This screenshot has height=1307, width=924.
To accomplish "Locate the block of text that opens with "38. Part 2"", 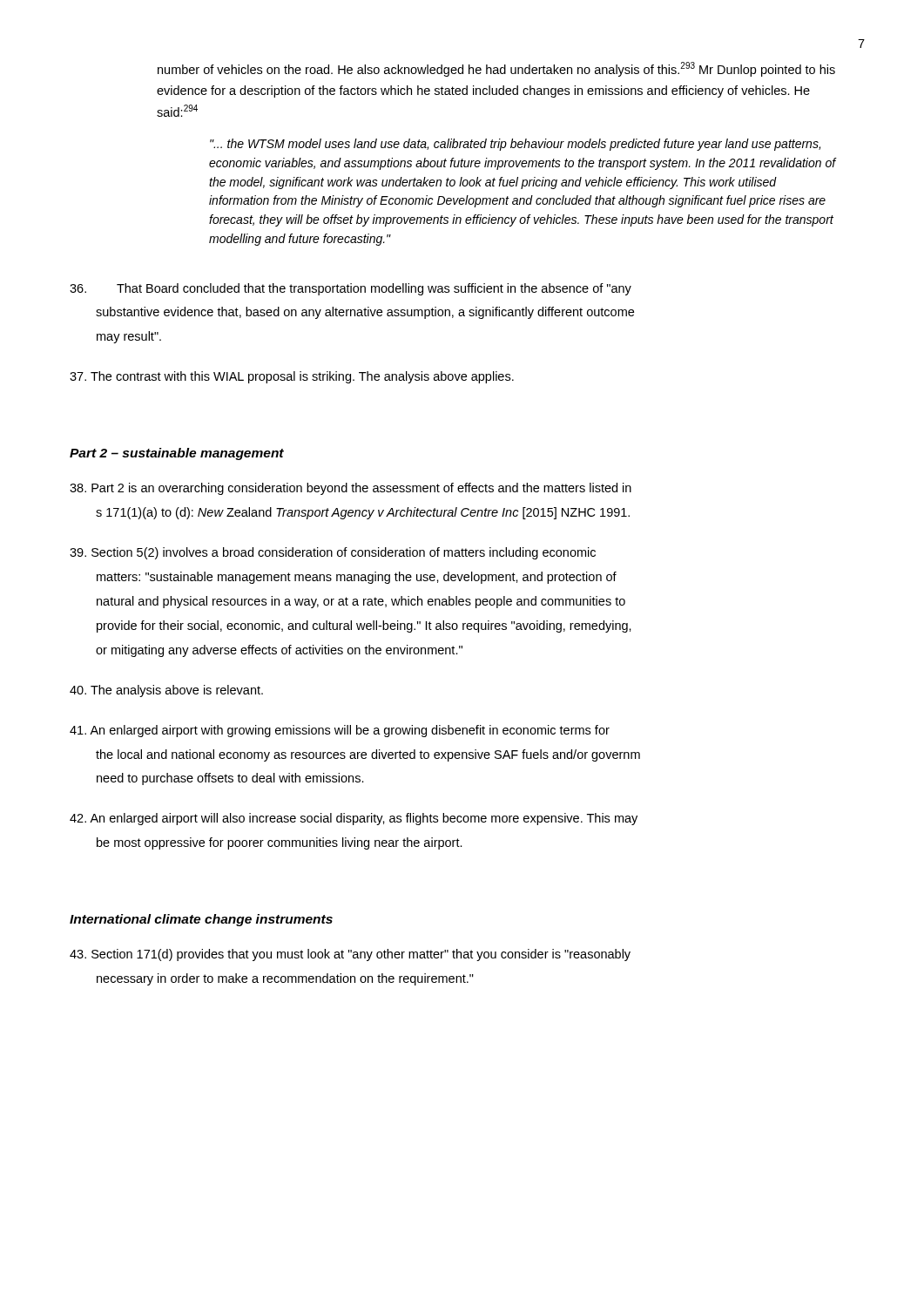I will [x=462, y=502].
